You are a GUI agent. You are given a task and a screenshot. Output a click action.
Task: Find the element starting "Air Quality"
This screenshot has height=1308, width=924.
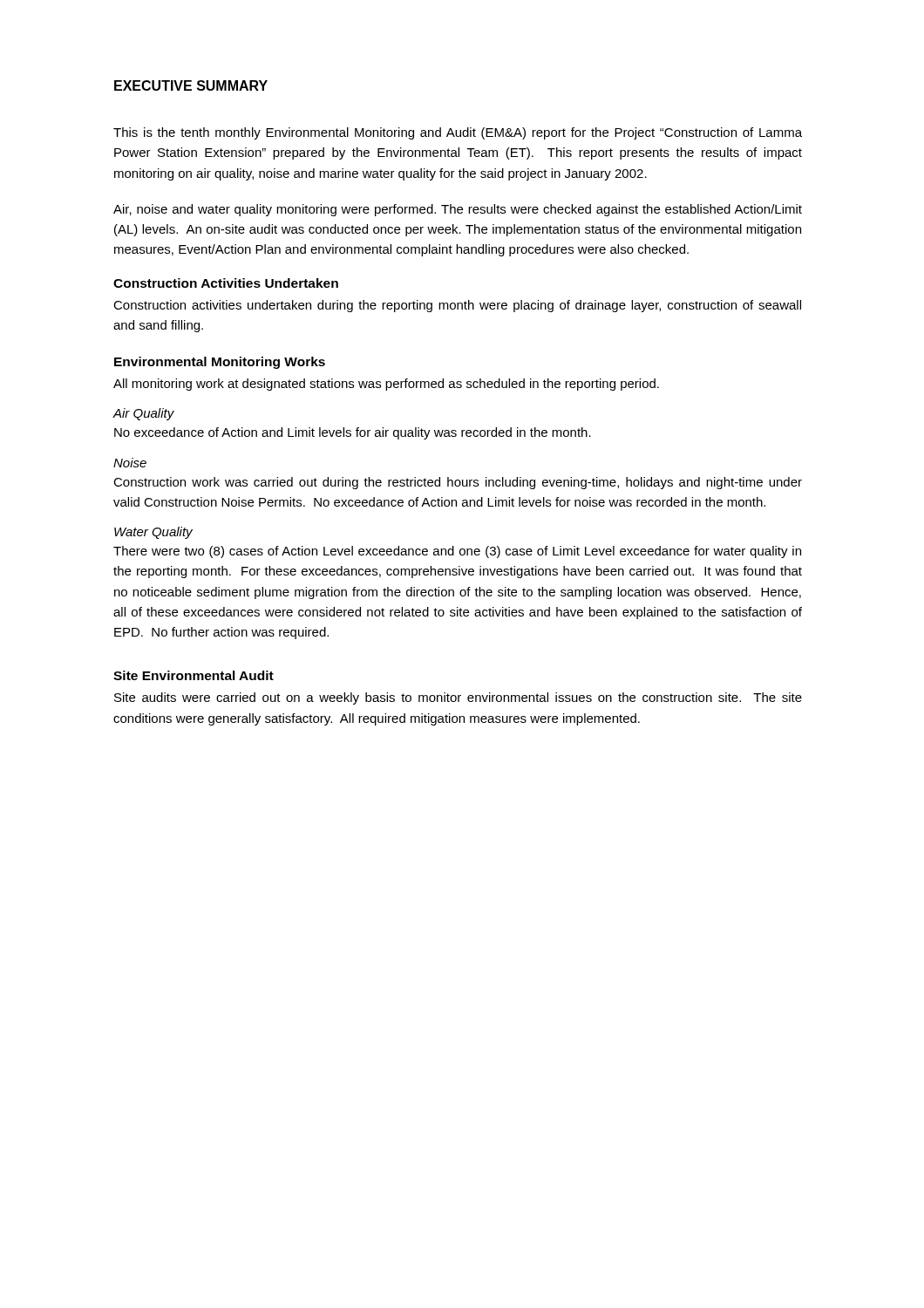[x=143, y=413]
